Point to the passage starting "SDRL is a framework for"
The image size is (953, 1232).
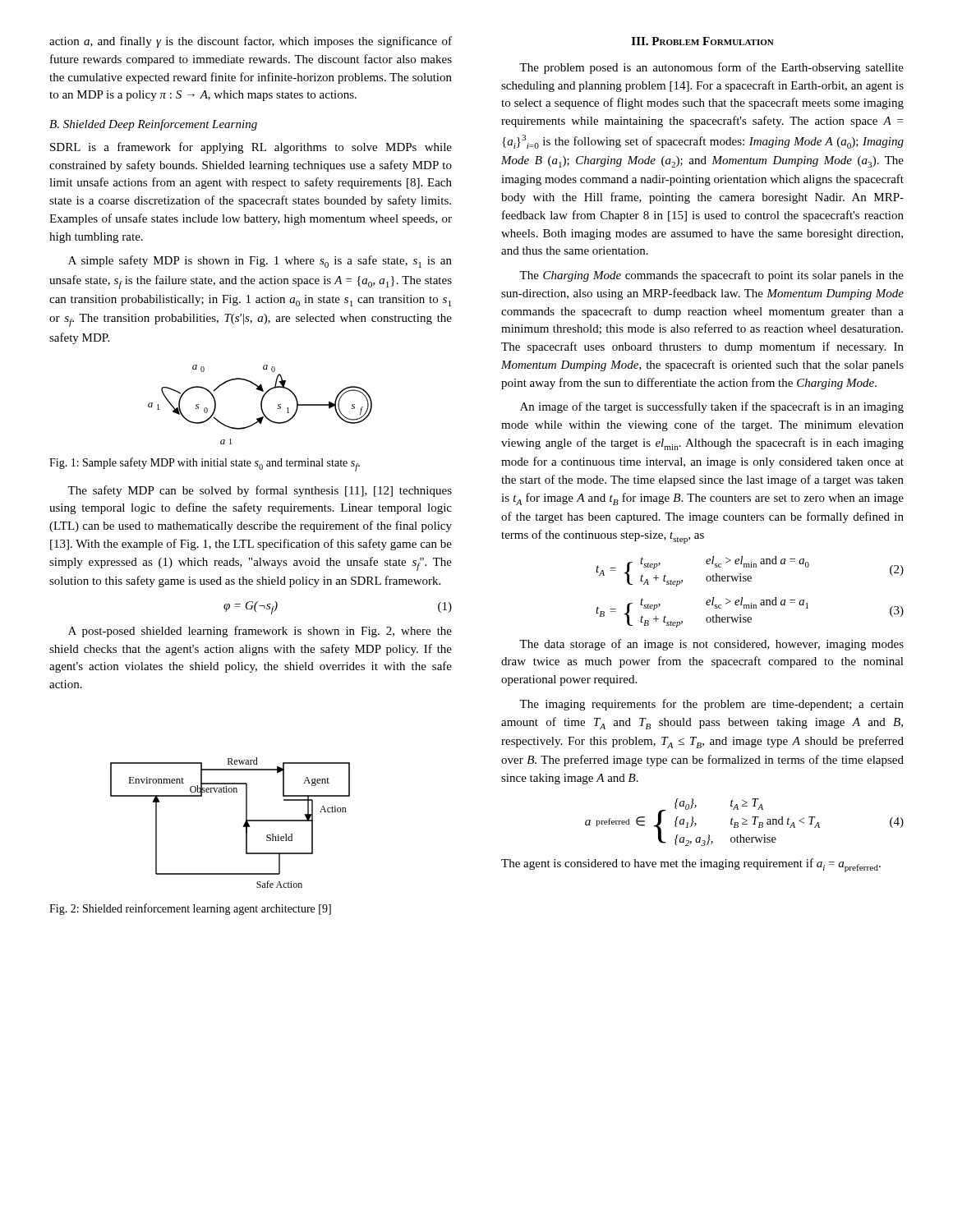coord(251,192)
